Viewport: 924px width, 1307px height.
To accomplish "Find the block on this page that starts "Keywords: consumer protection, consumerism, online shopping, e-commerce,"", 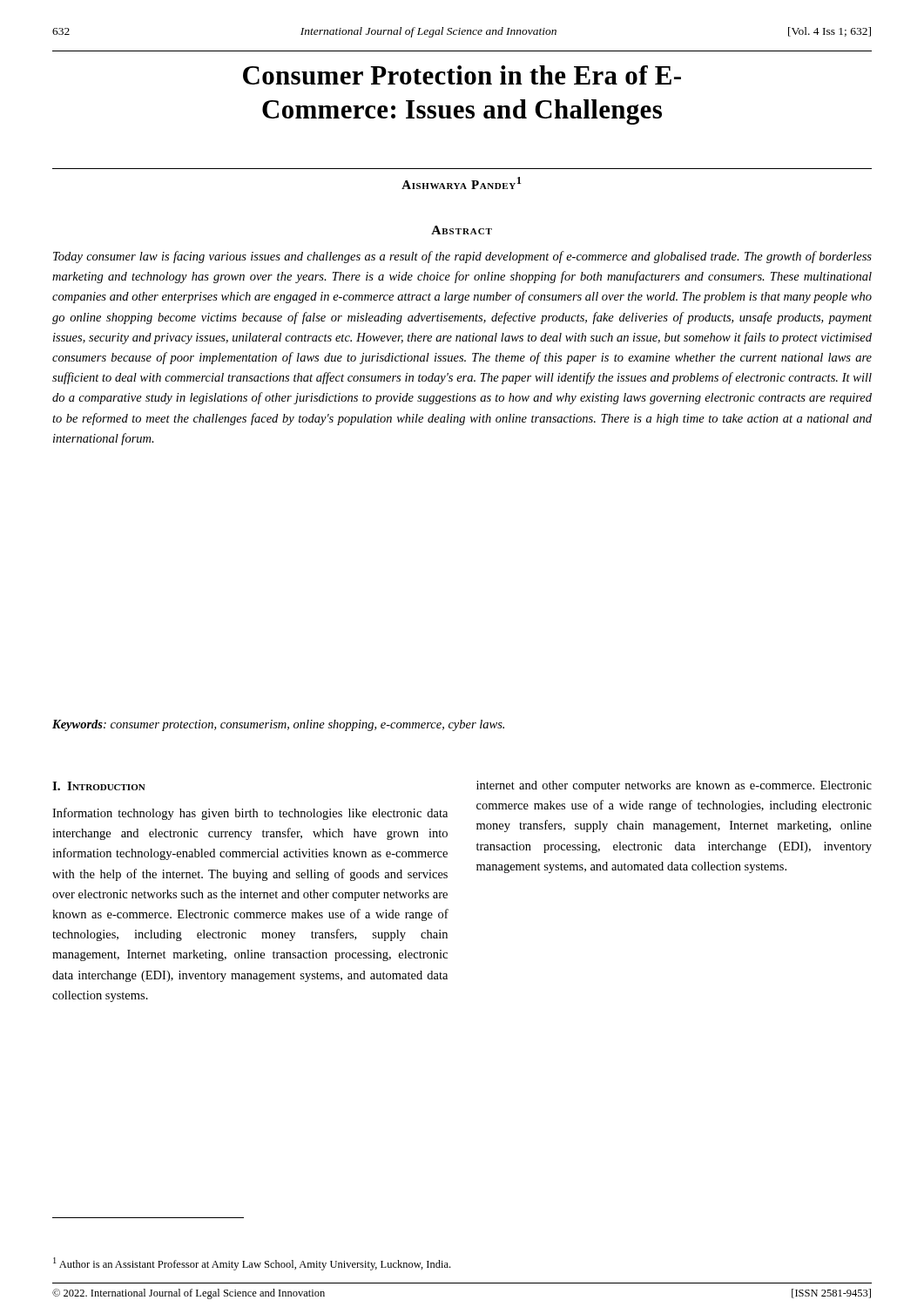I will point(279,724).
